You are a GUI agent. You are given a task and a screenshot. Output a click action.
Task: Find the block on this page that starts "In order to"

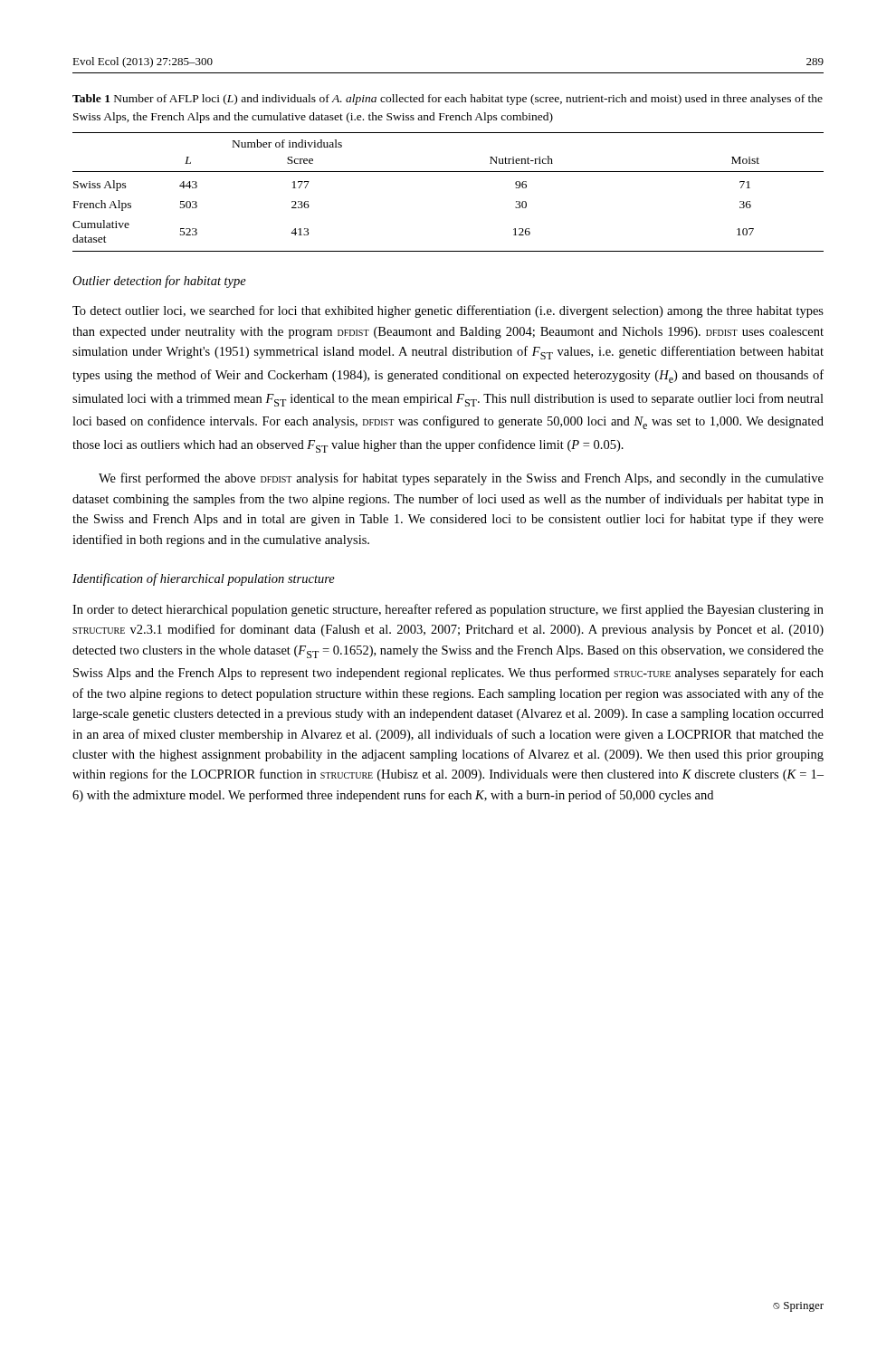click(x=448, y=702)
